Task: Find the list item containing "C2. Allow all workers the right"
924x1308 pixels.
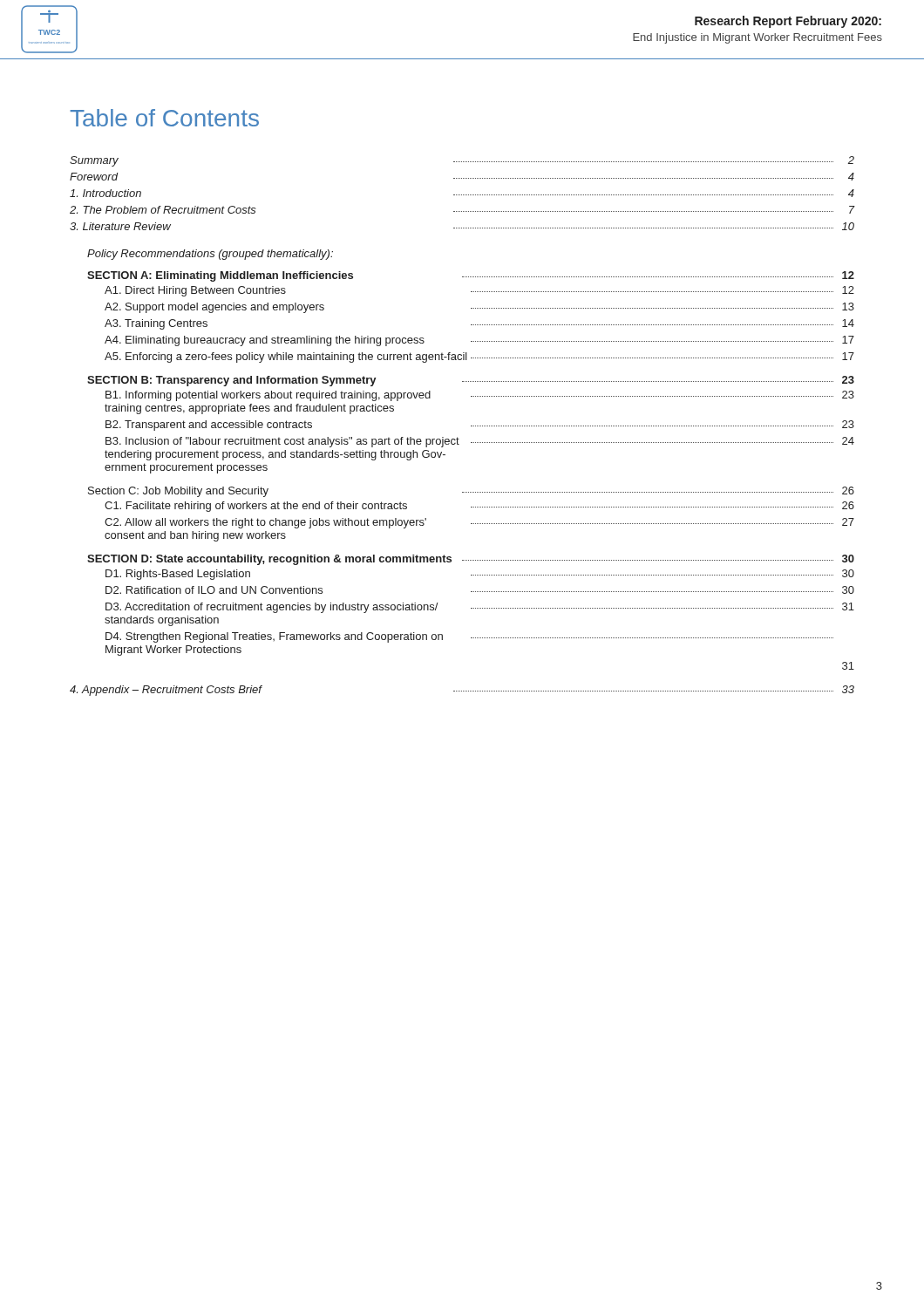Action: coord(479,528)
